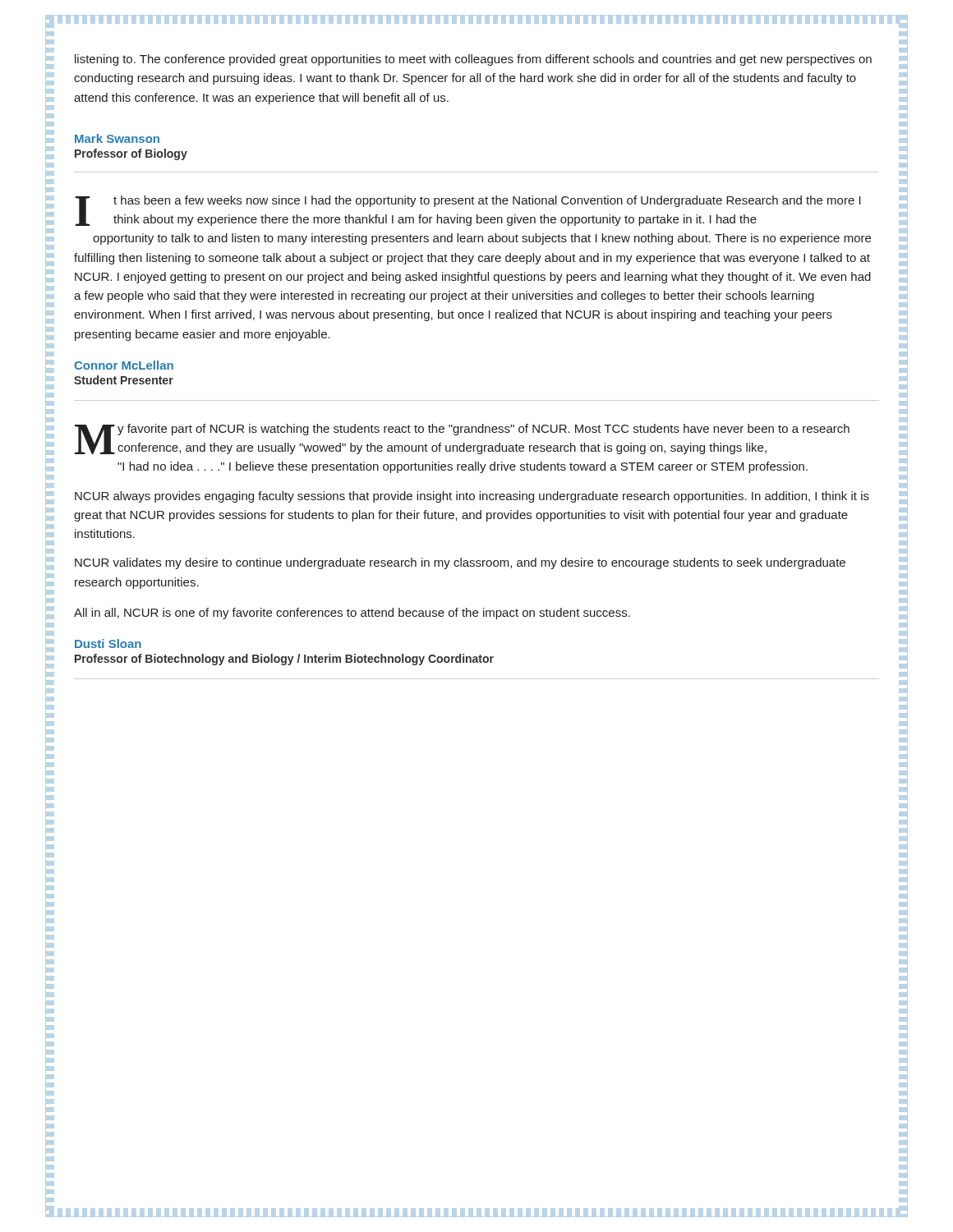Image resolution: width=953 pixels, height=1232 pixels.
Task: Click on the block starting "Dusti Sloan Professor"
Action: [x=476, y=651]
